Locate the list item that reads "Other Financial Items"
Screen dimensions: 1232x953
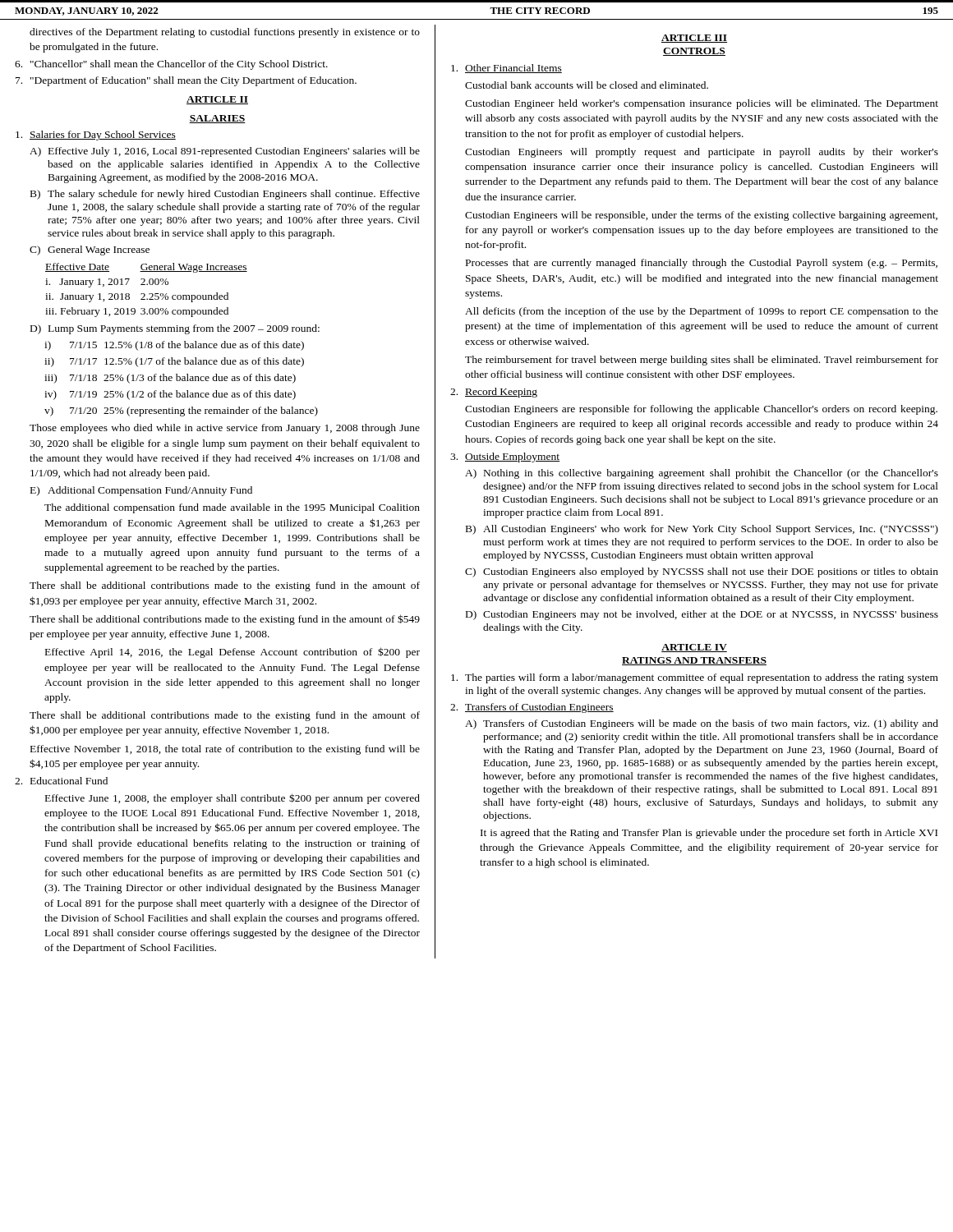coord(506,69)
